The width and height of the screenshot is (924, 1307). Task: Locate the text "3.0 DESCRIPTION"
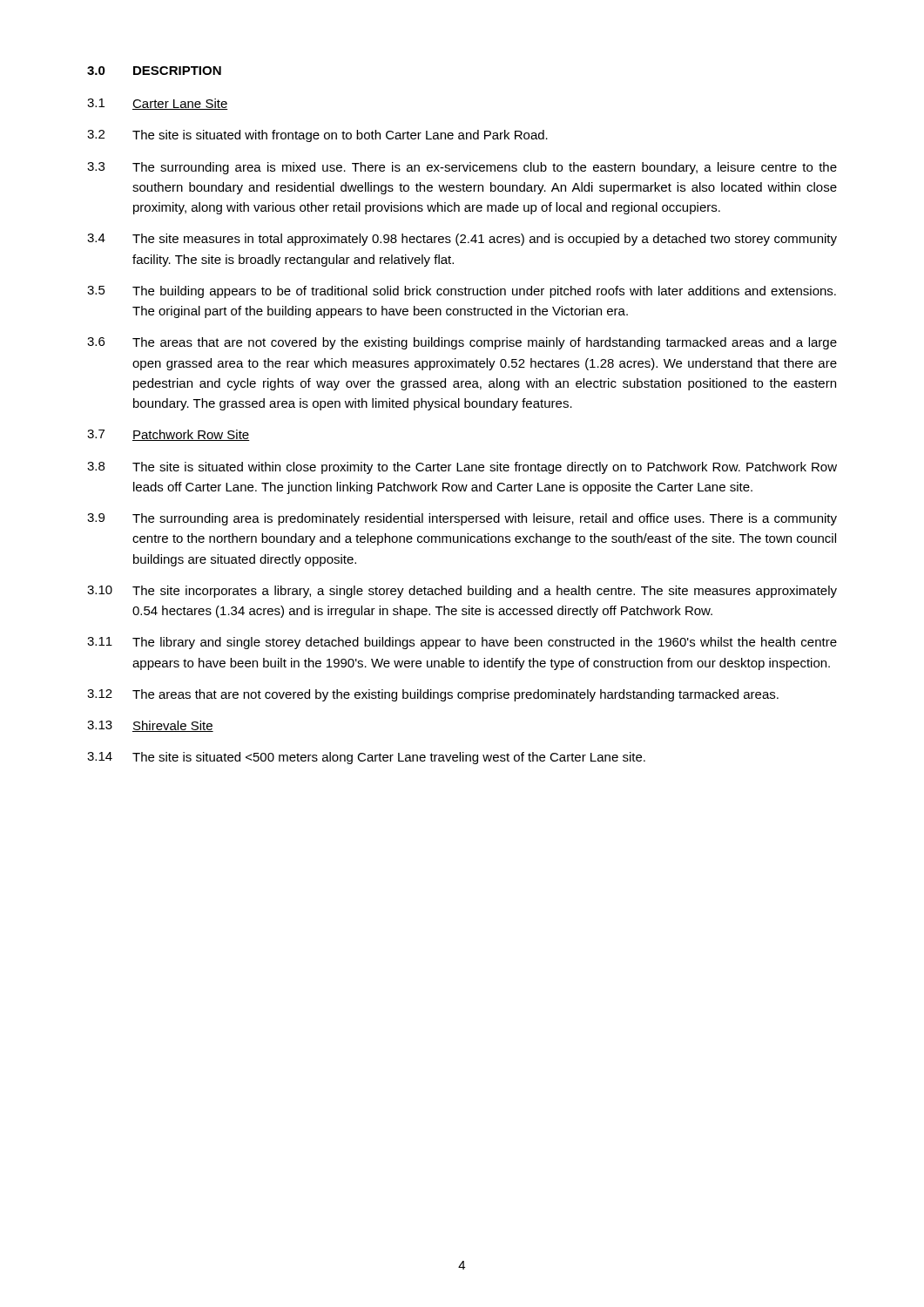154,70
